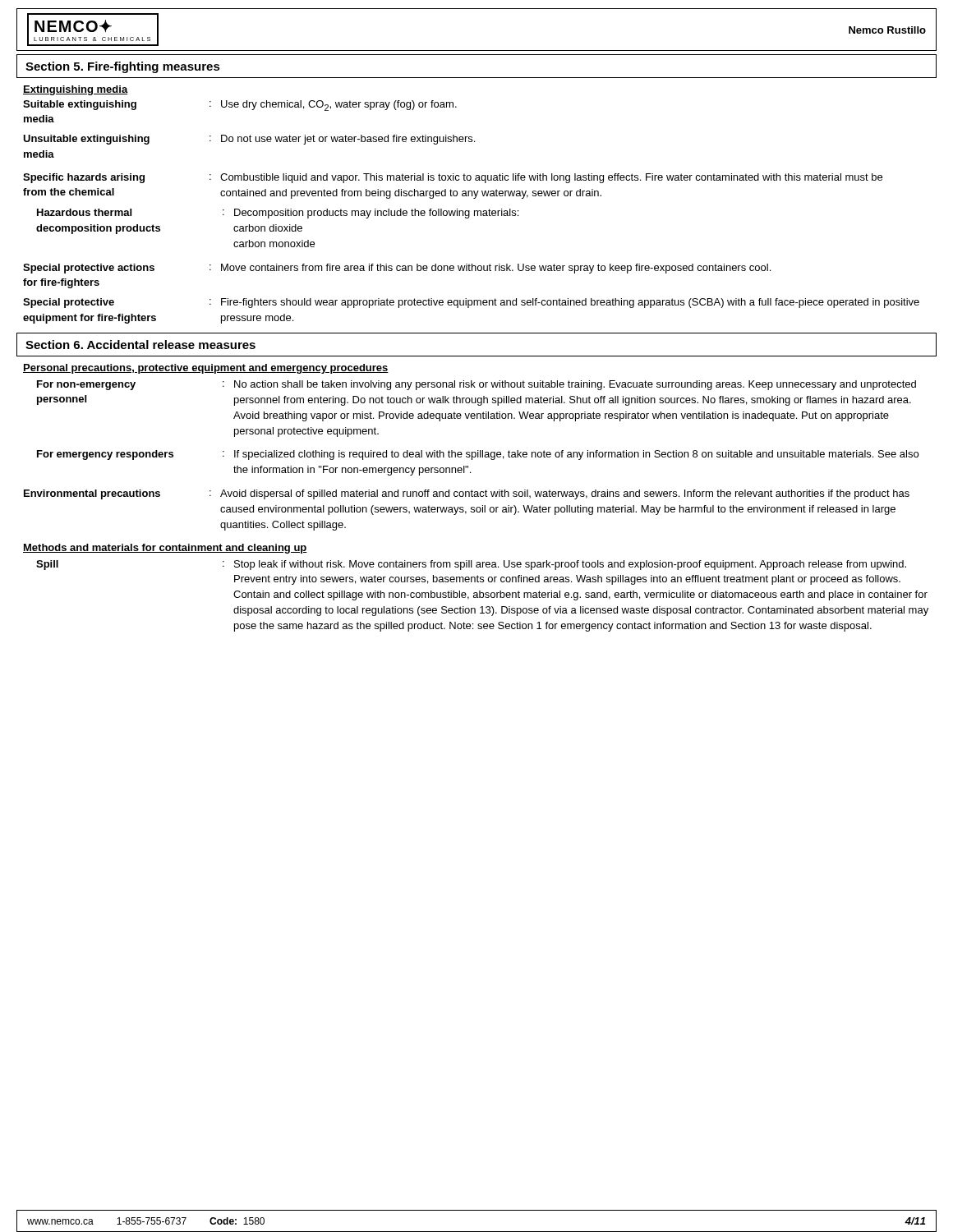
Task: Point to the text starting "Hazardous thermaldecomposition products"
Action: 278,214
